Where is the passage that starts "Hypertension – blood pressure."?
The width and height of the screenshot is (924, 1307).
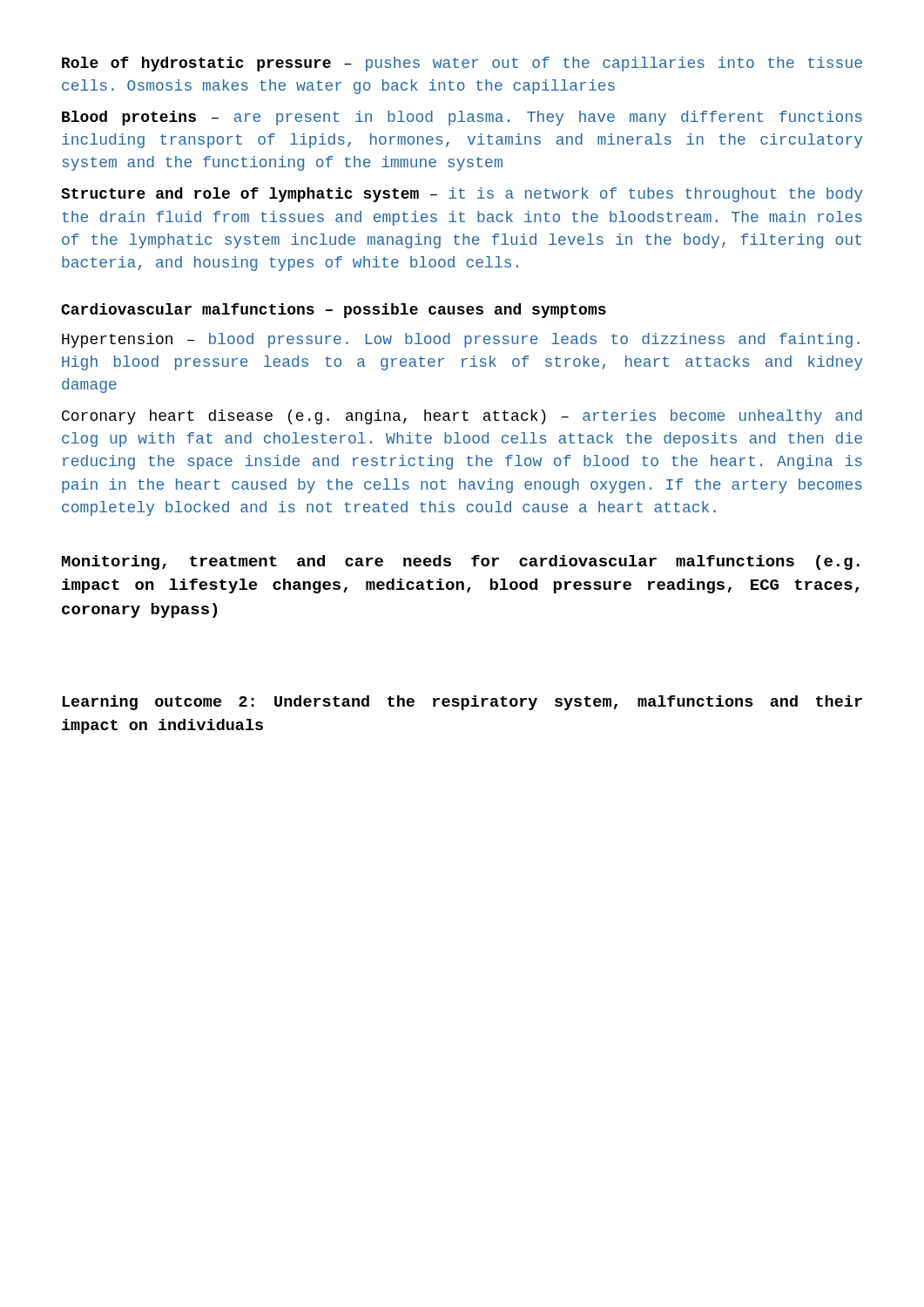point(462,362)
